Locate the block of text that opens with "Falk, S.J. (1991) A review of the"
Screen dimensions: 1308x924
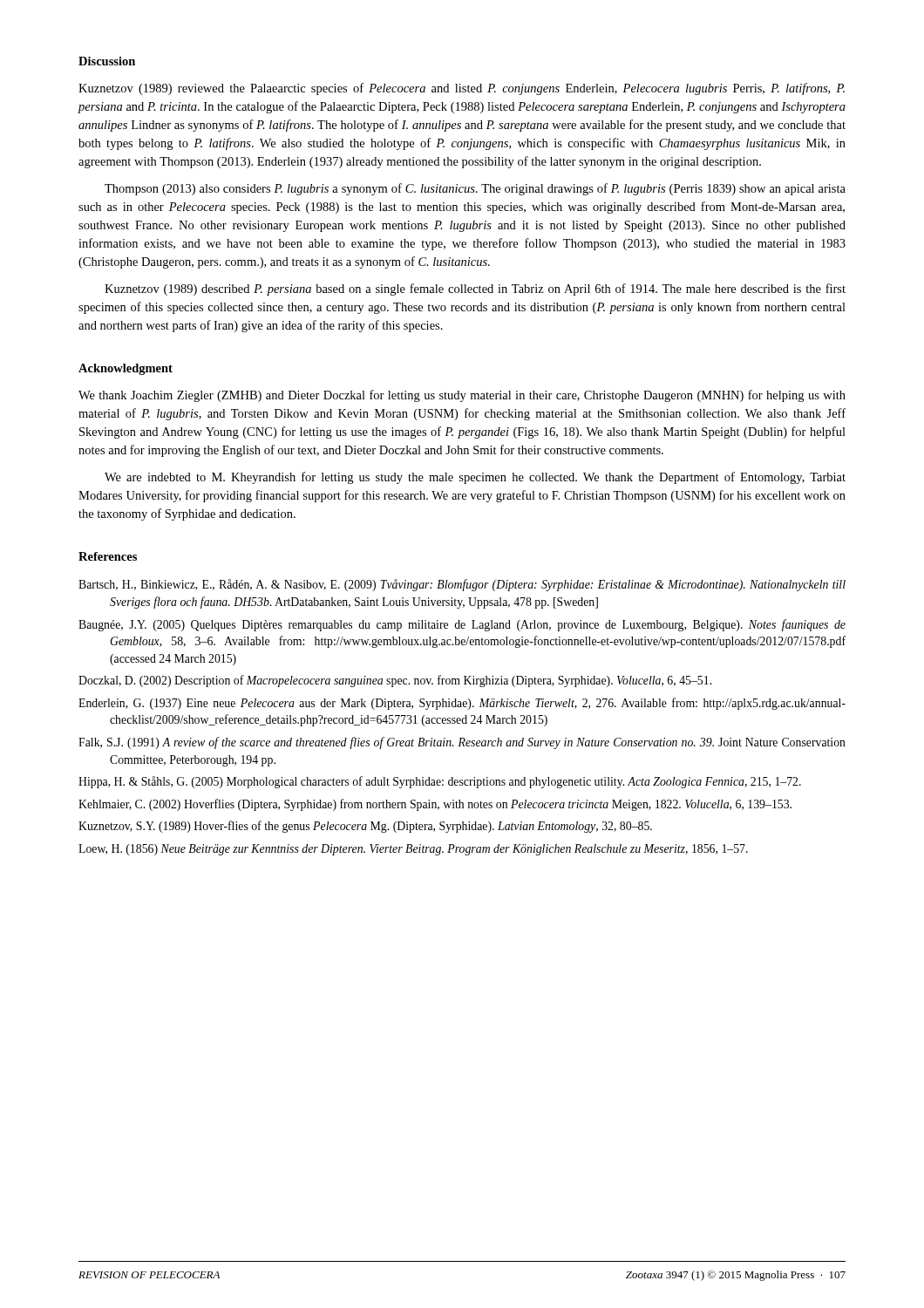pos(462,751)
